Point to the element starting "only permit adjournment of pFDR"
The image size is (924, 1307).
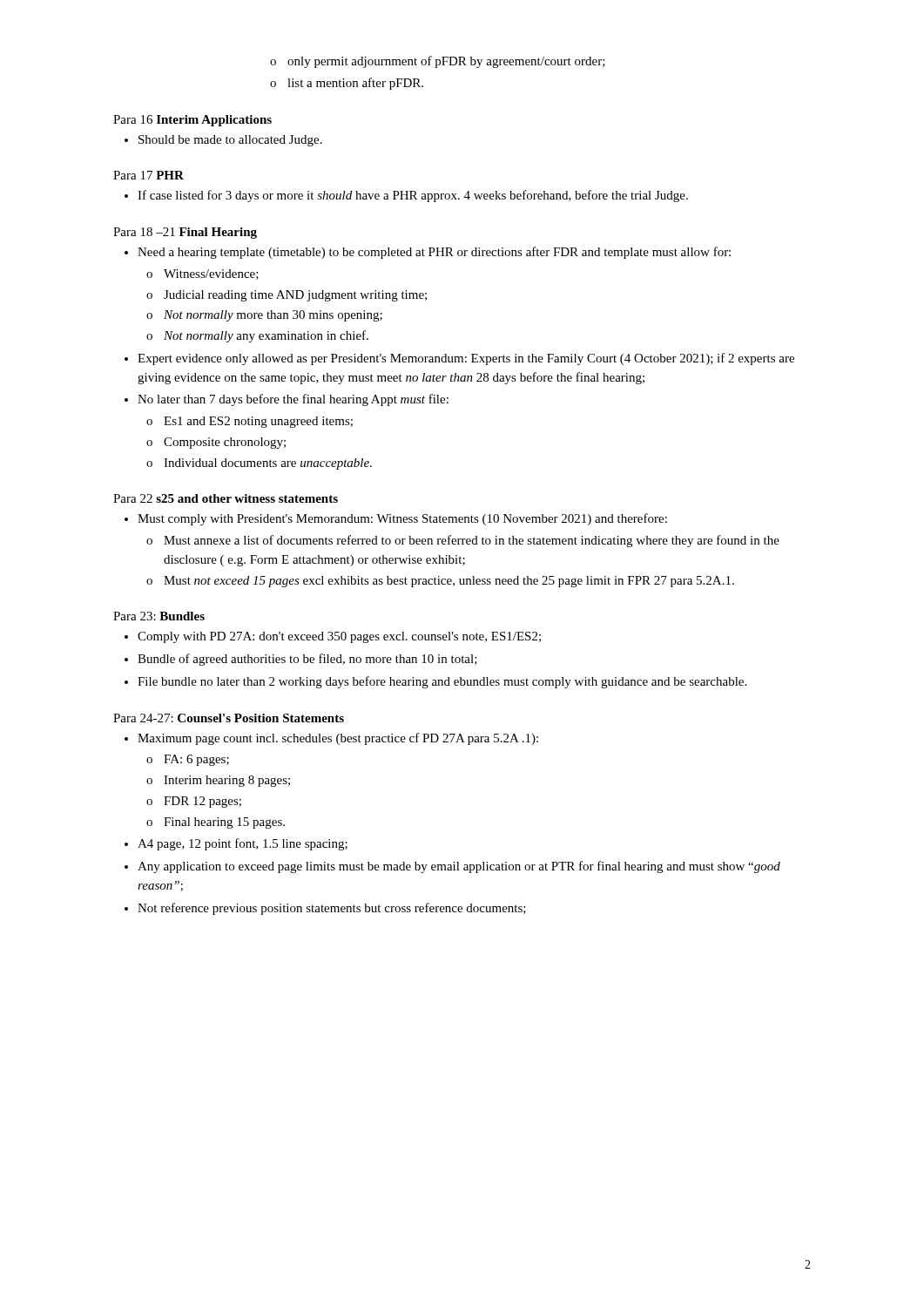coord(540,62)
